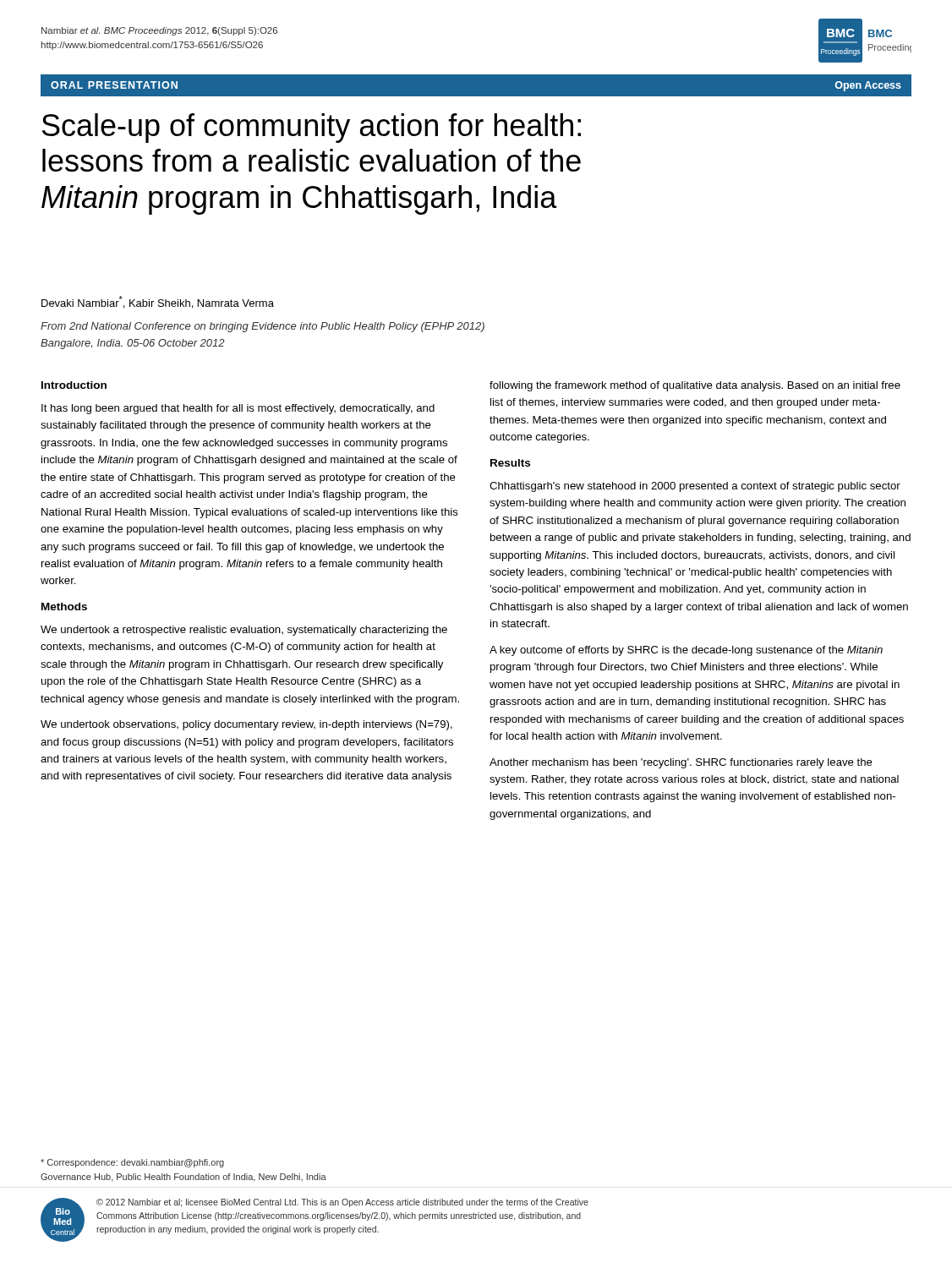Point to "Open Access"
The image size is (952, 1268).
pyautogui.click(x=868, y=85)
